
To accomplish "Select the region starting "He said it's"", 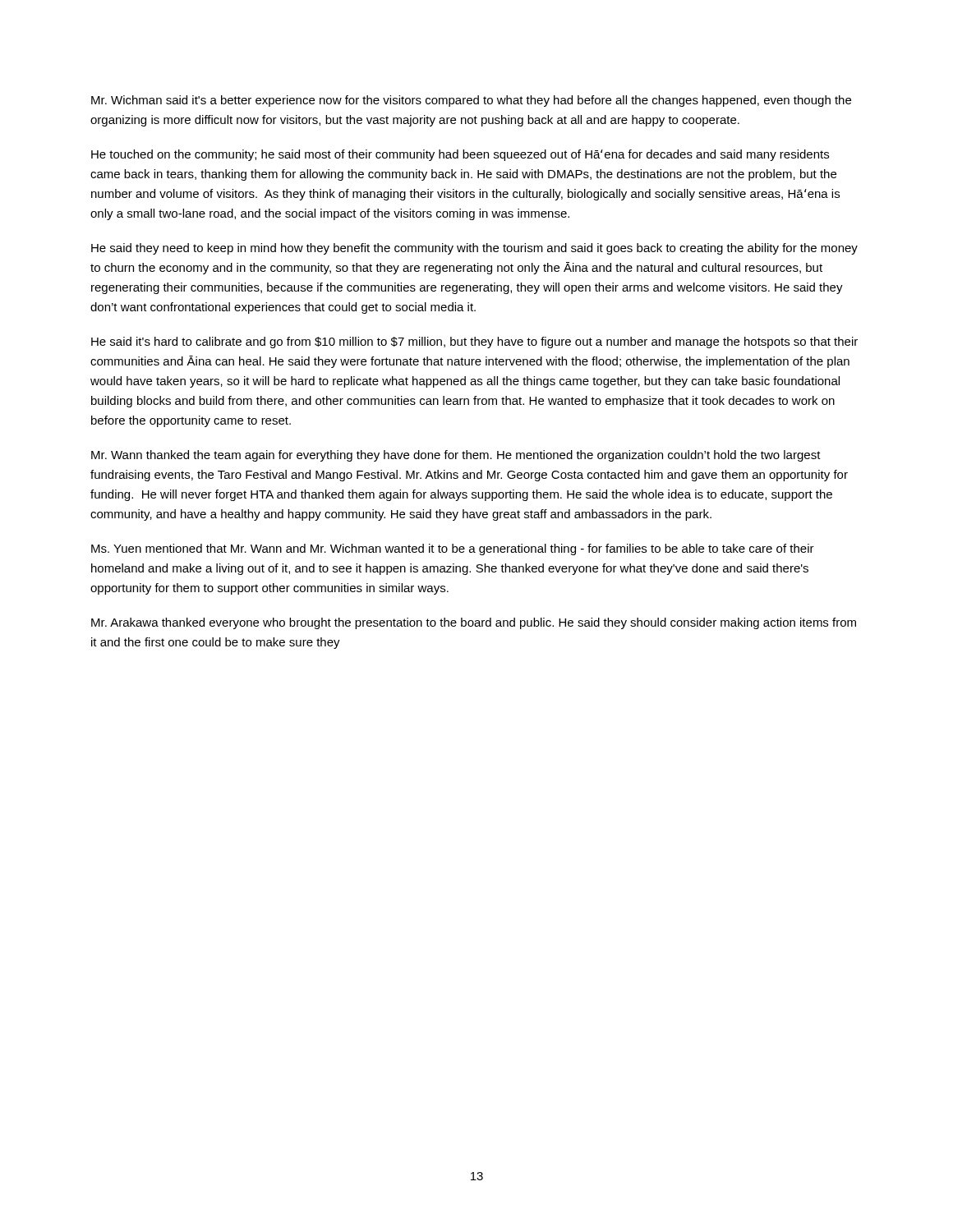I will [x=474, y=381].
